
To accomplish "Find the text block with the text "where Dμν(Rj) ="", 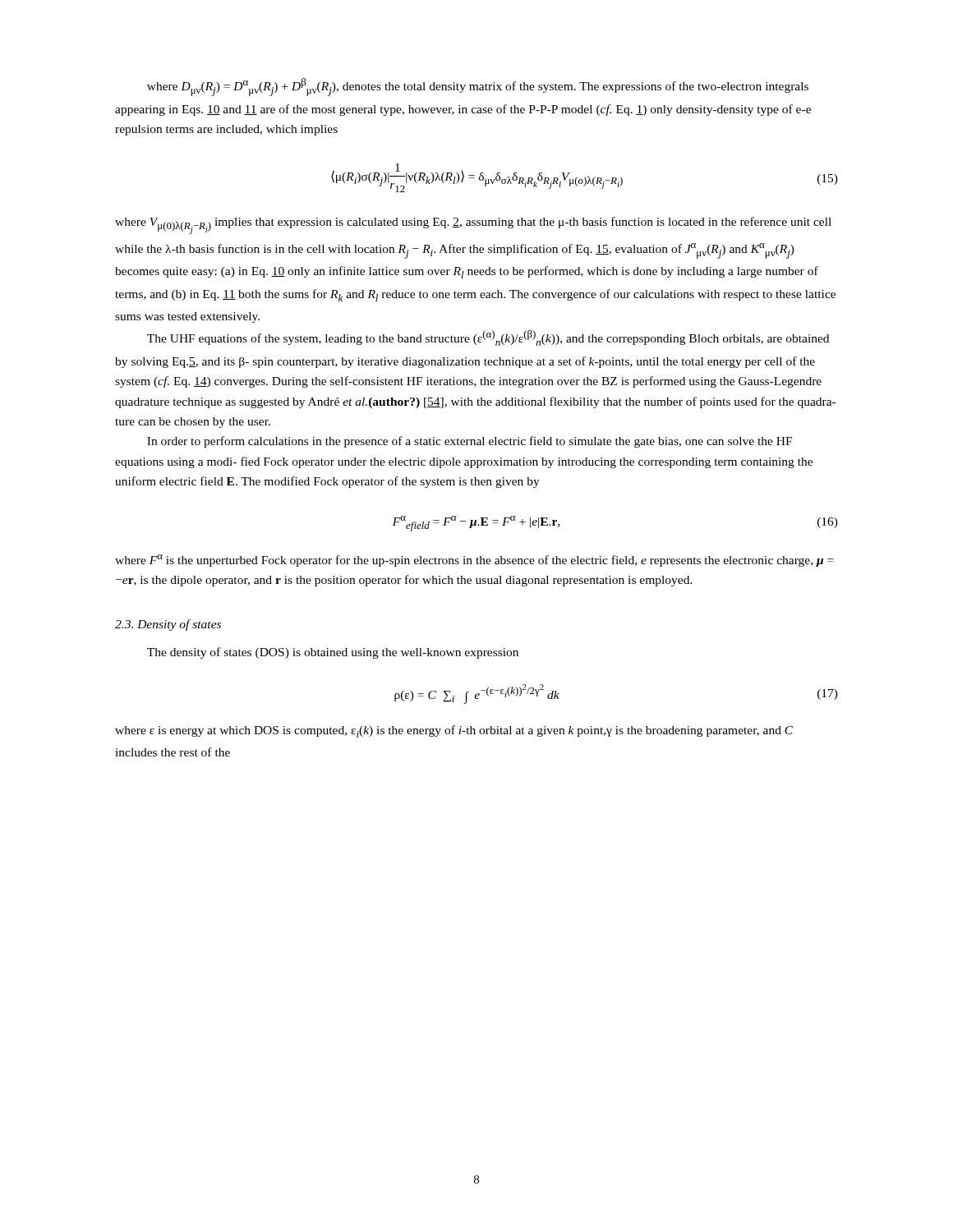I will click(463, 105).
